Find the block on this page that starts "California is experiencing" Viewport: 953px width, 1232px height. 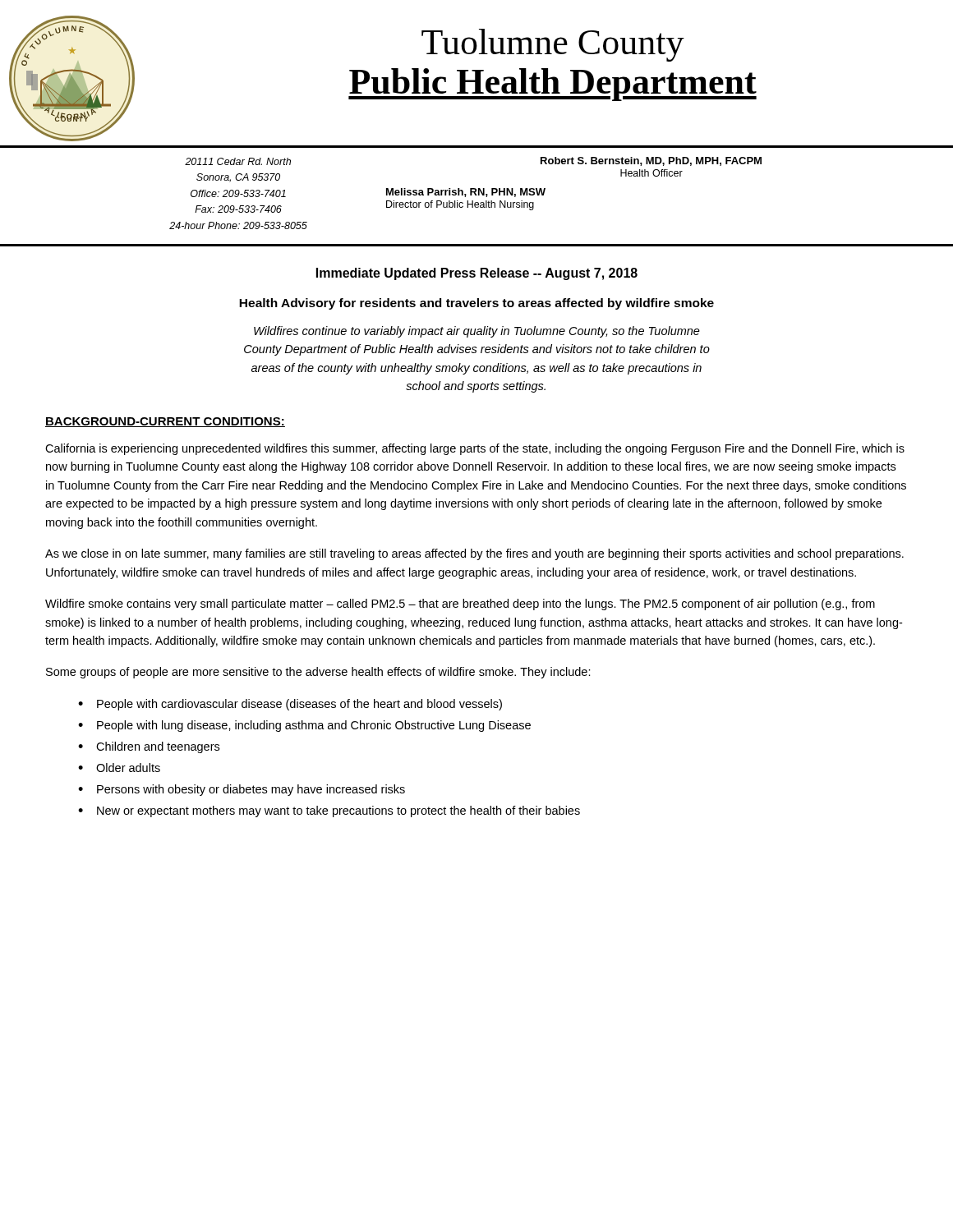pyautogui.click(x=476, y=485)
